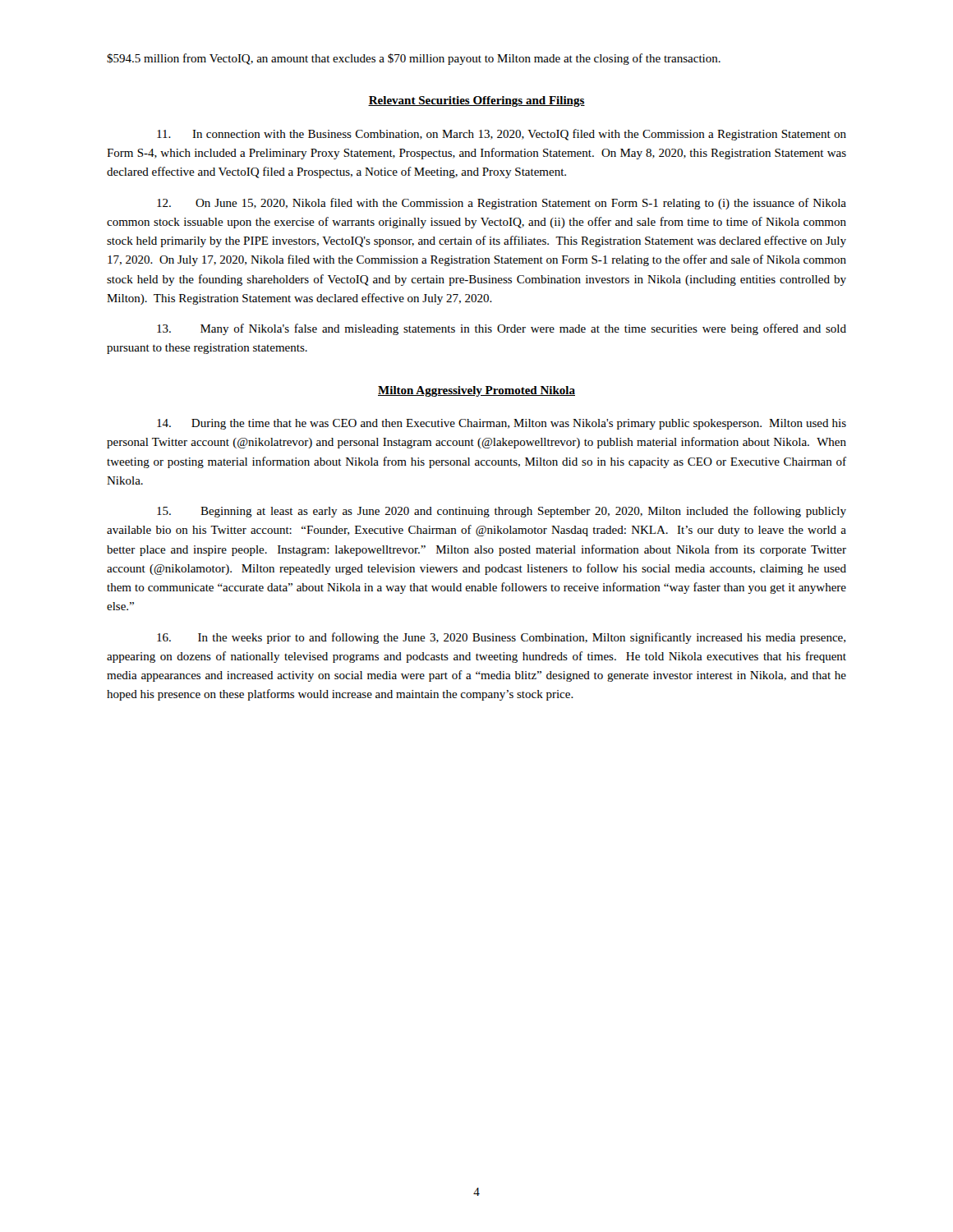Point to the element starting "Beginning at least as early as June 2020"
The height and width of the screenshot is (1232, 953).
coord(476,559)
